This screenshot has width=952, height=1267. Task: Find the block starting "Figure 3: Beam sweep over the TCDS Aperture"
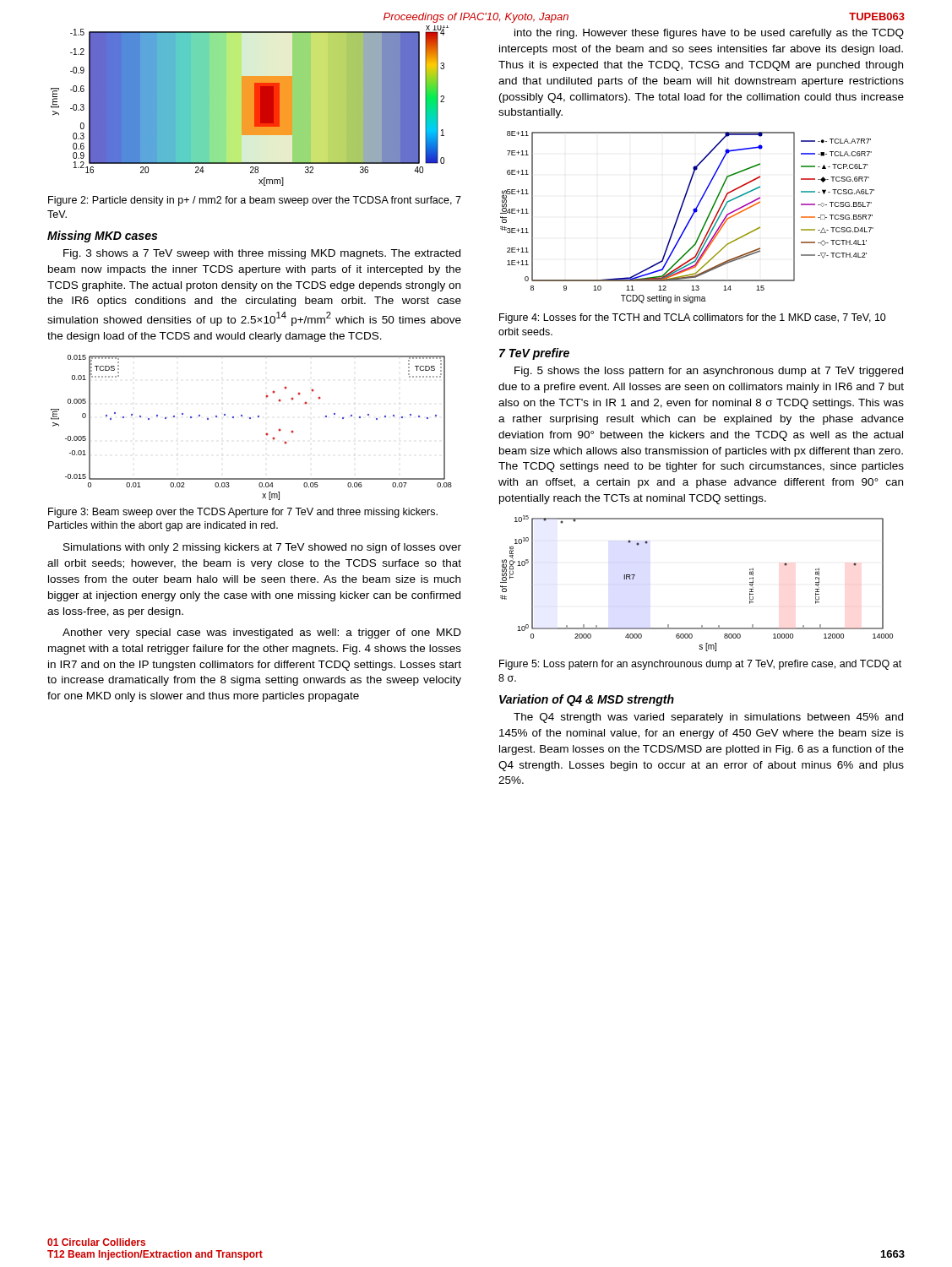click(243, 519)
